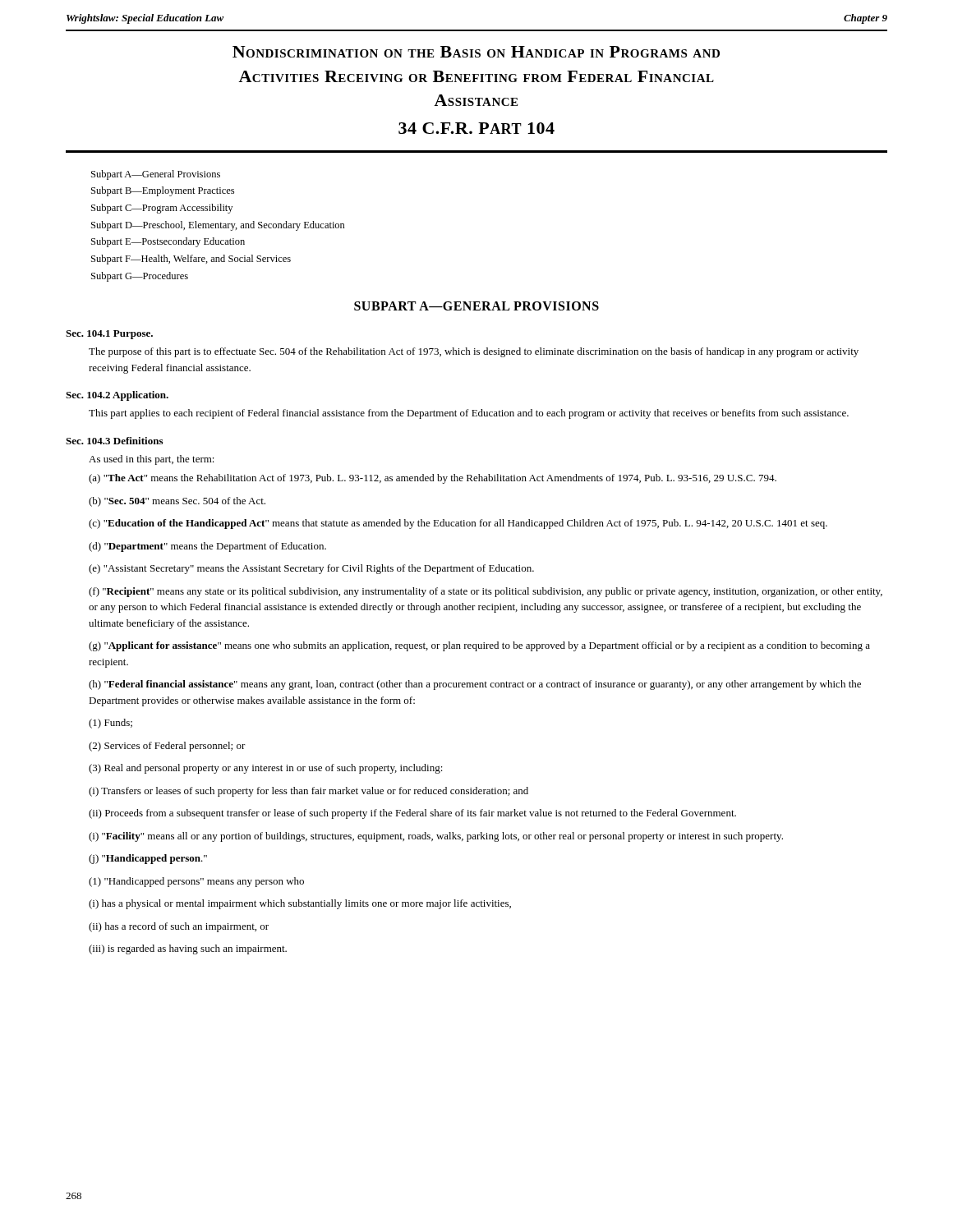Select the text block starting "Subpart D—Preschool, Elementary, and Secondary Education"
The height and width of the screenshot is (1232, 953).
click(x=218, y=225)
